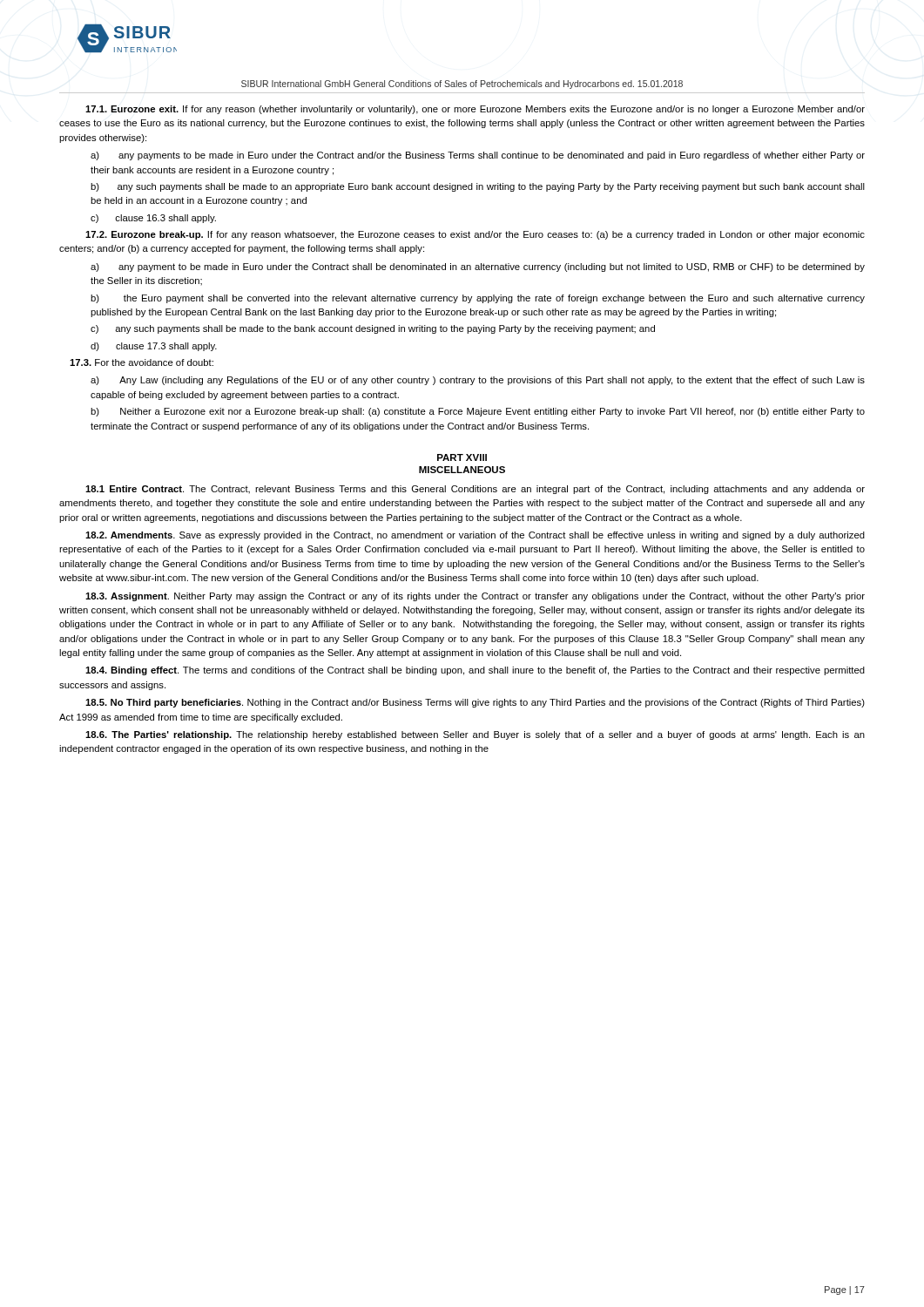Navigate to the text block starting "2. Amendments. Save as expressly provided in the"
The width and height of the screenshot is (924, 1307).
tap(462, 556)
